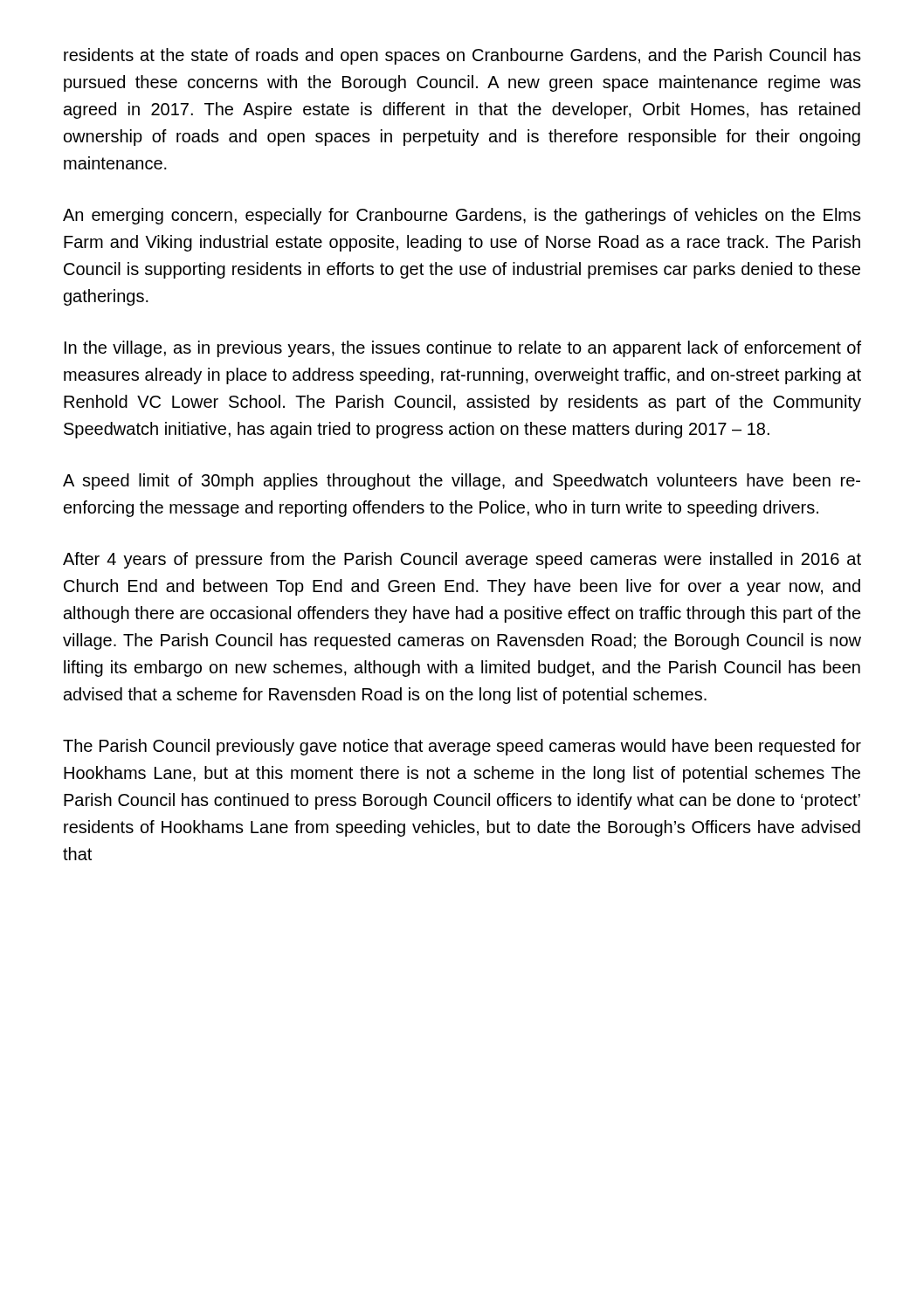Select the region starting "After 4 years of pressure"
Screen dimensions: 1310x924
(462, 627)
